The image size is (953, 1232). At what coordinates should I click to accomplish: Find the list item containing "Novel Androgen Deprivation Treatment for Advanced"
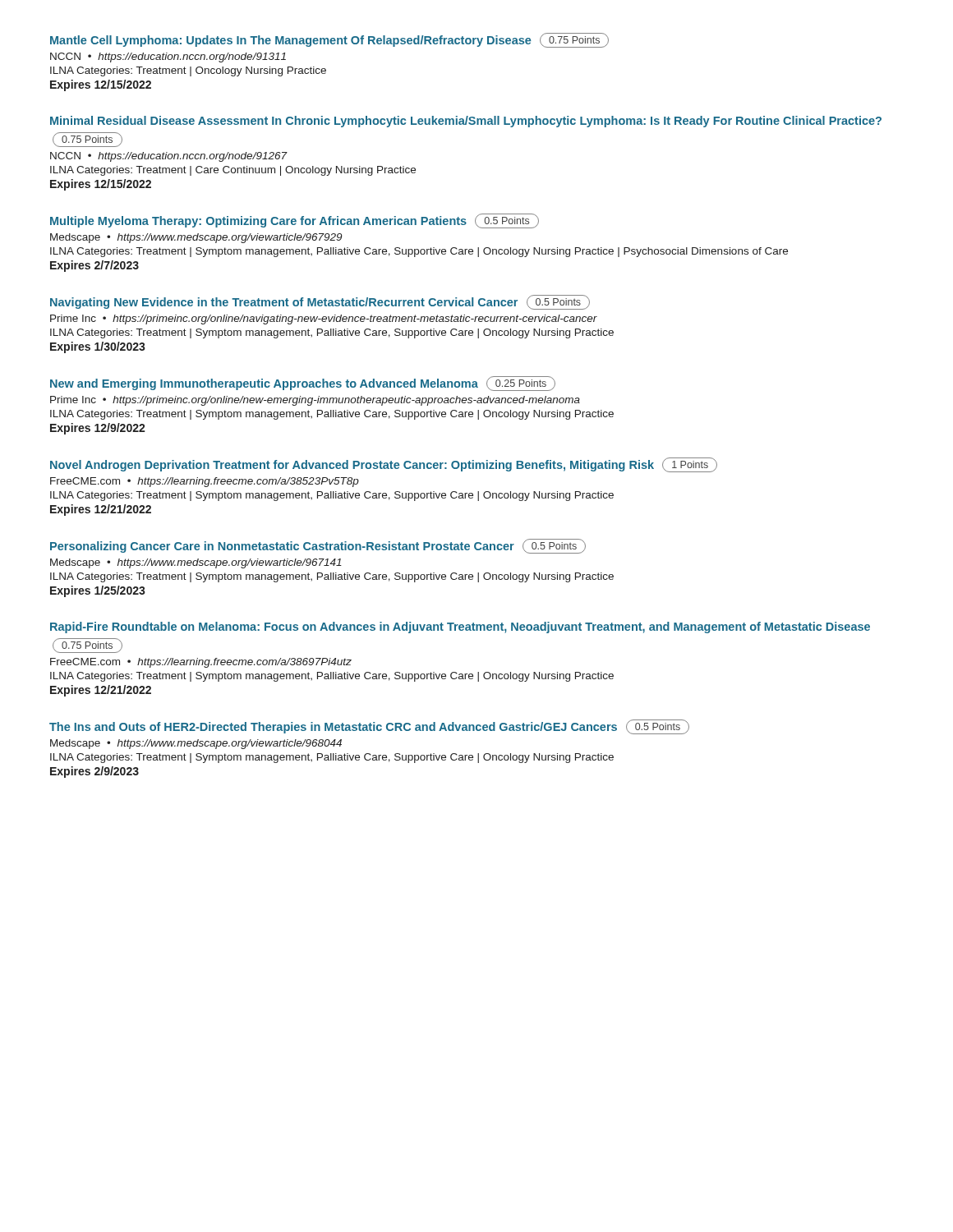[476, 487]
